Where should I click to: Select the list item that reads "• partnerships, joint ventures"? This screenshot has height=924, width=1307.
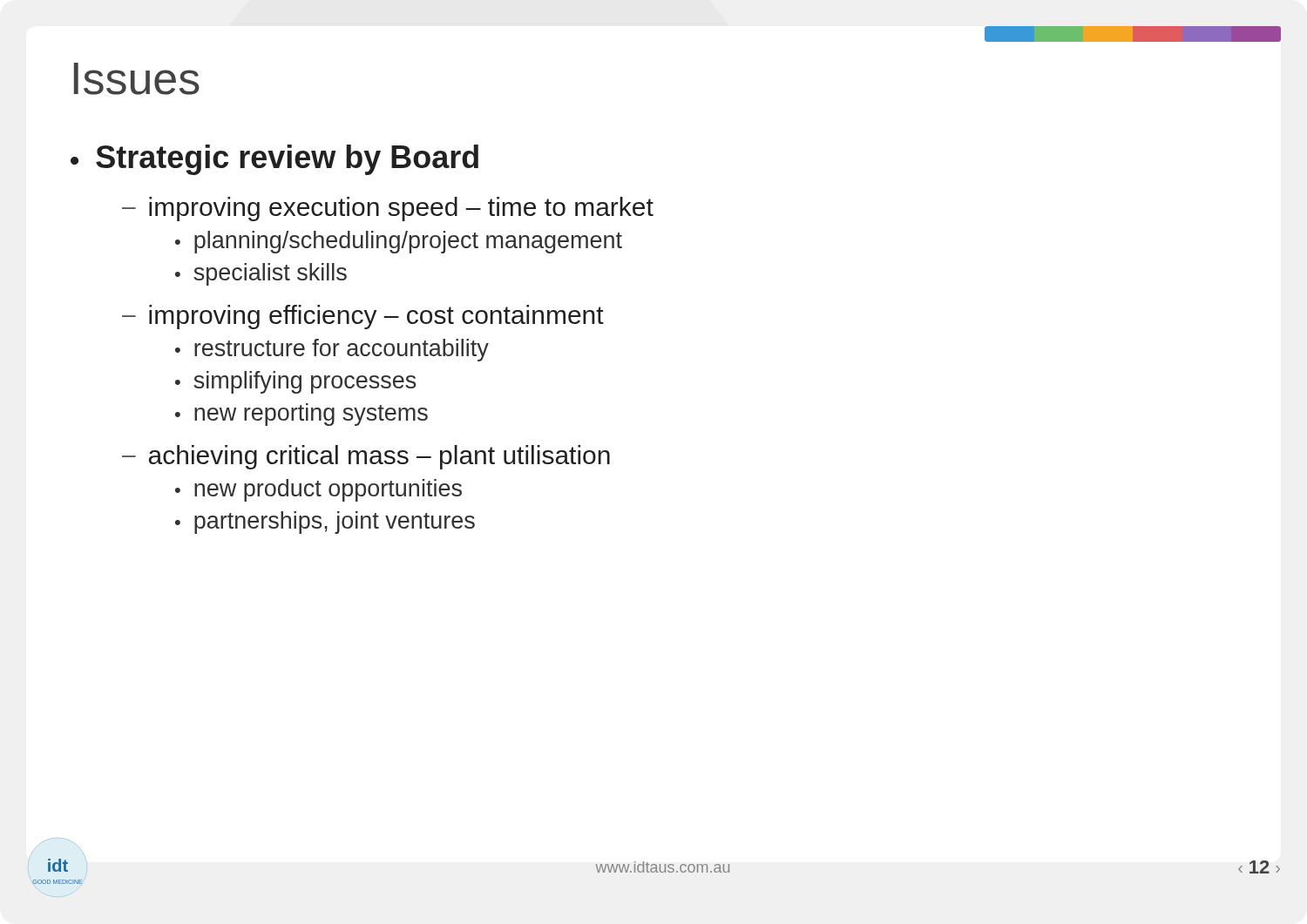[325, 521]
